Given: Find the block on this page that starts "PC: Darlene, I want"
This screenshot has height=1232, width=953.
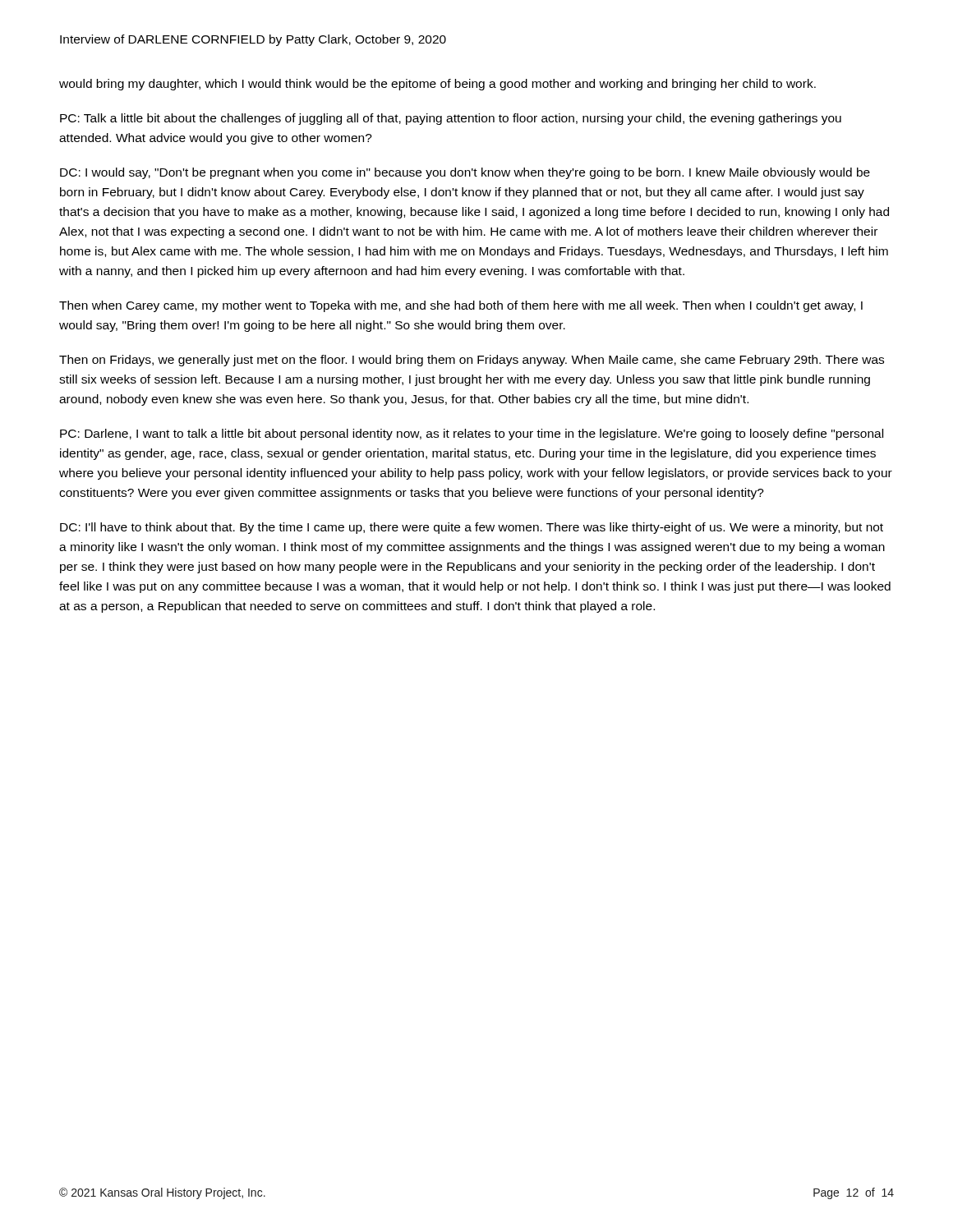Looking at the screenshot, I should coord(476,463).
